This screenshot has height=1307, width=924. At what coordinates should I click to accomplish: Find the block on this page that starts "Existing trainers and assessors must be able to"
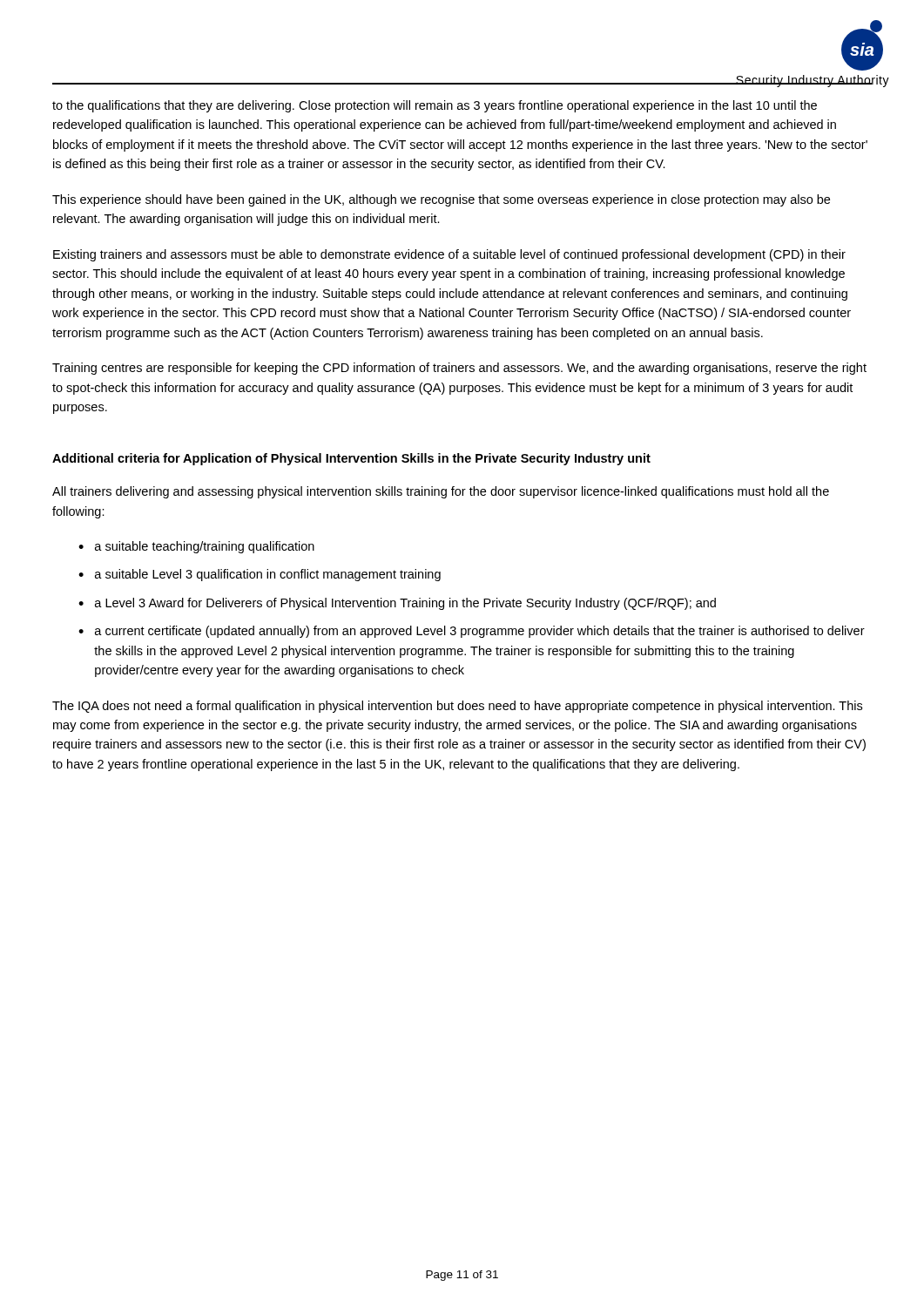(x=452, y=293)
